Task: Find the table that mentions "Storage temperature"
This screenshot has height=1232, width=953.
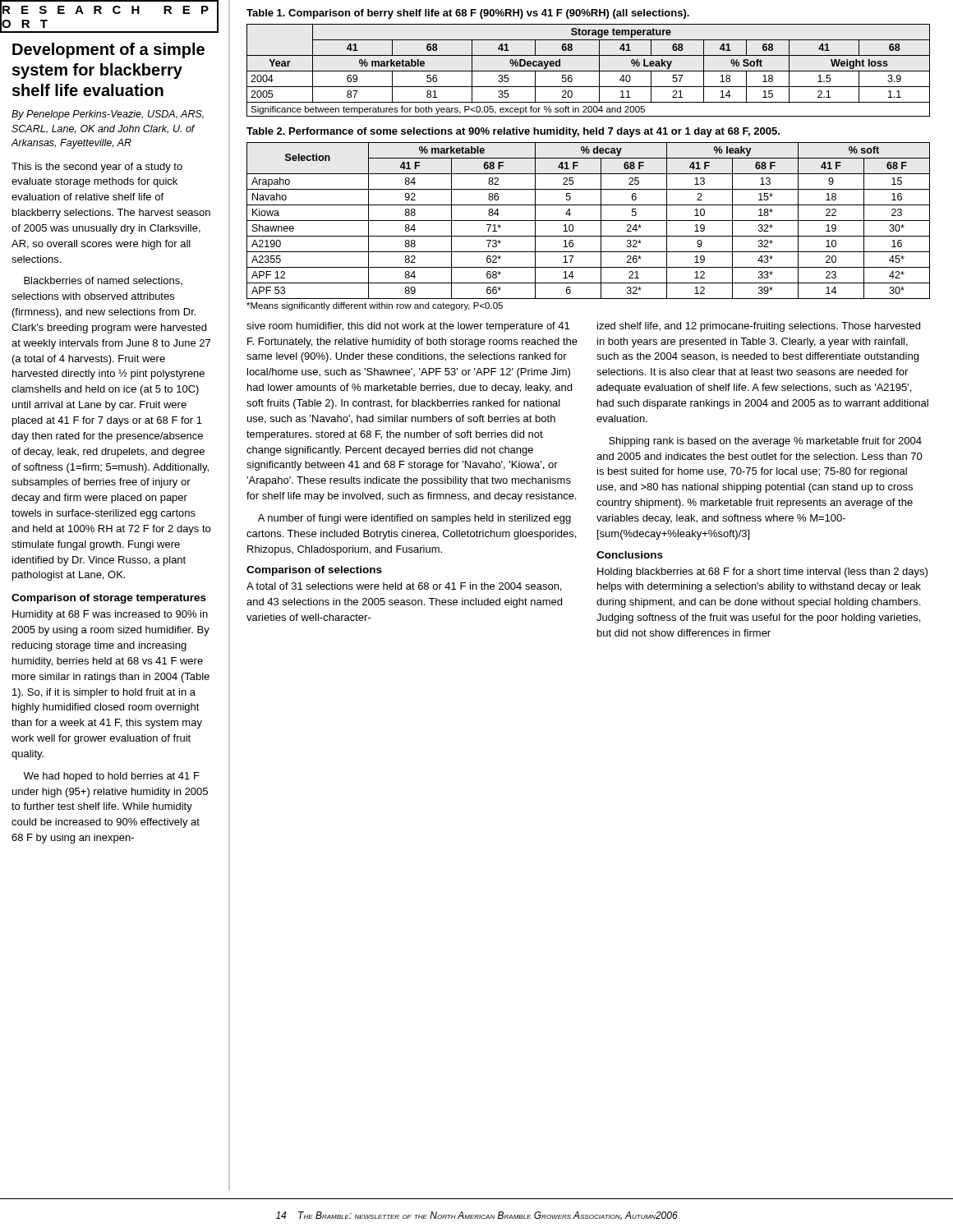Action: point(588,70)
